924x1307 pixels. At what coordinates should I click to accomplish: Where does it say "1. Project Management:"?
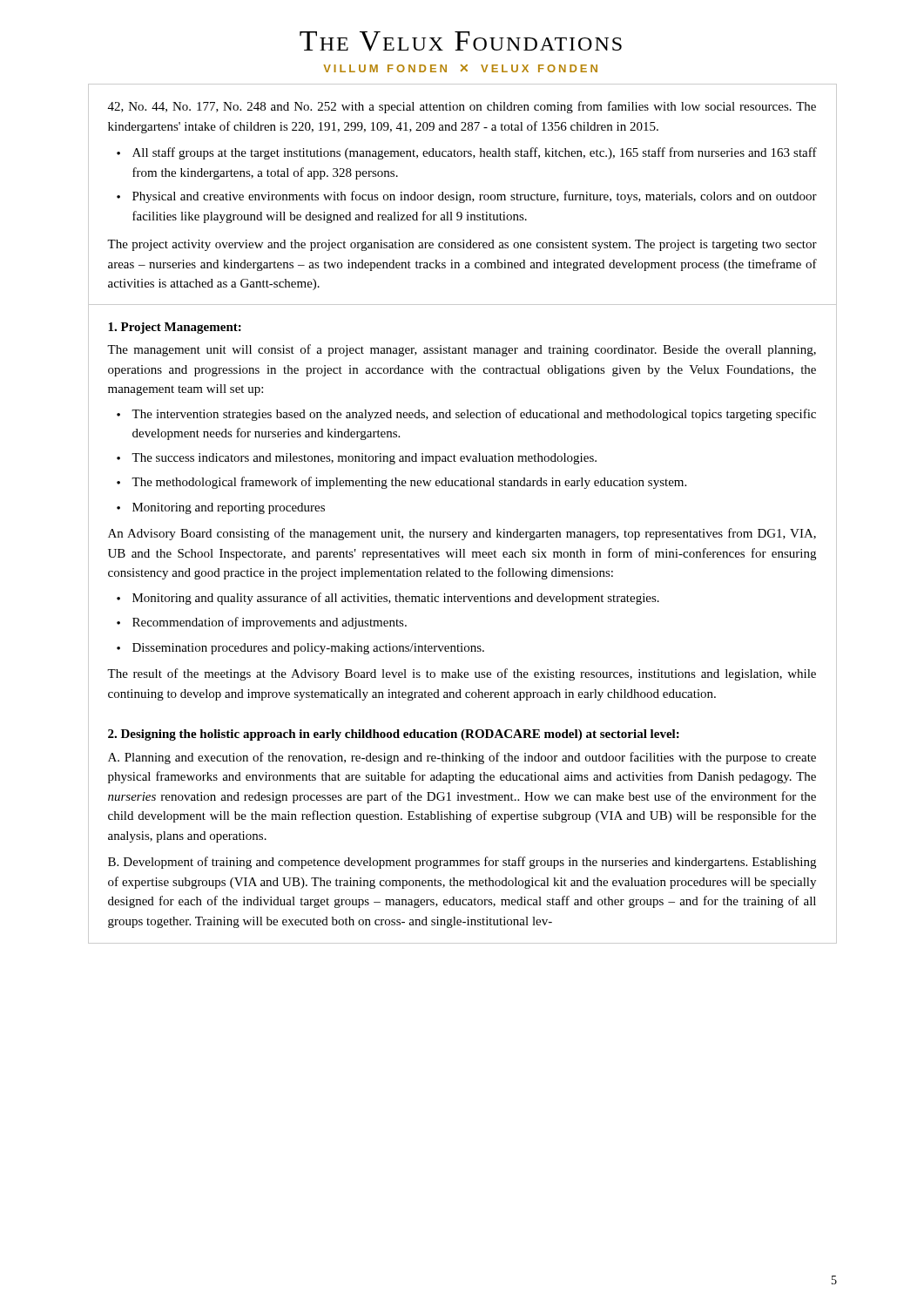click(175, 326)
